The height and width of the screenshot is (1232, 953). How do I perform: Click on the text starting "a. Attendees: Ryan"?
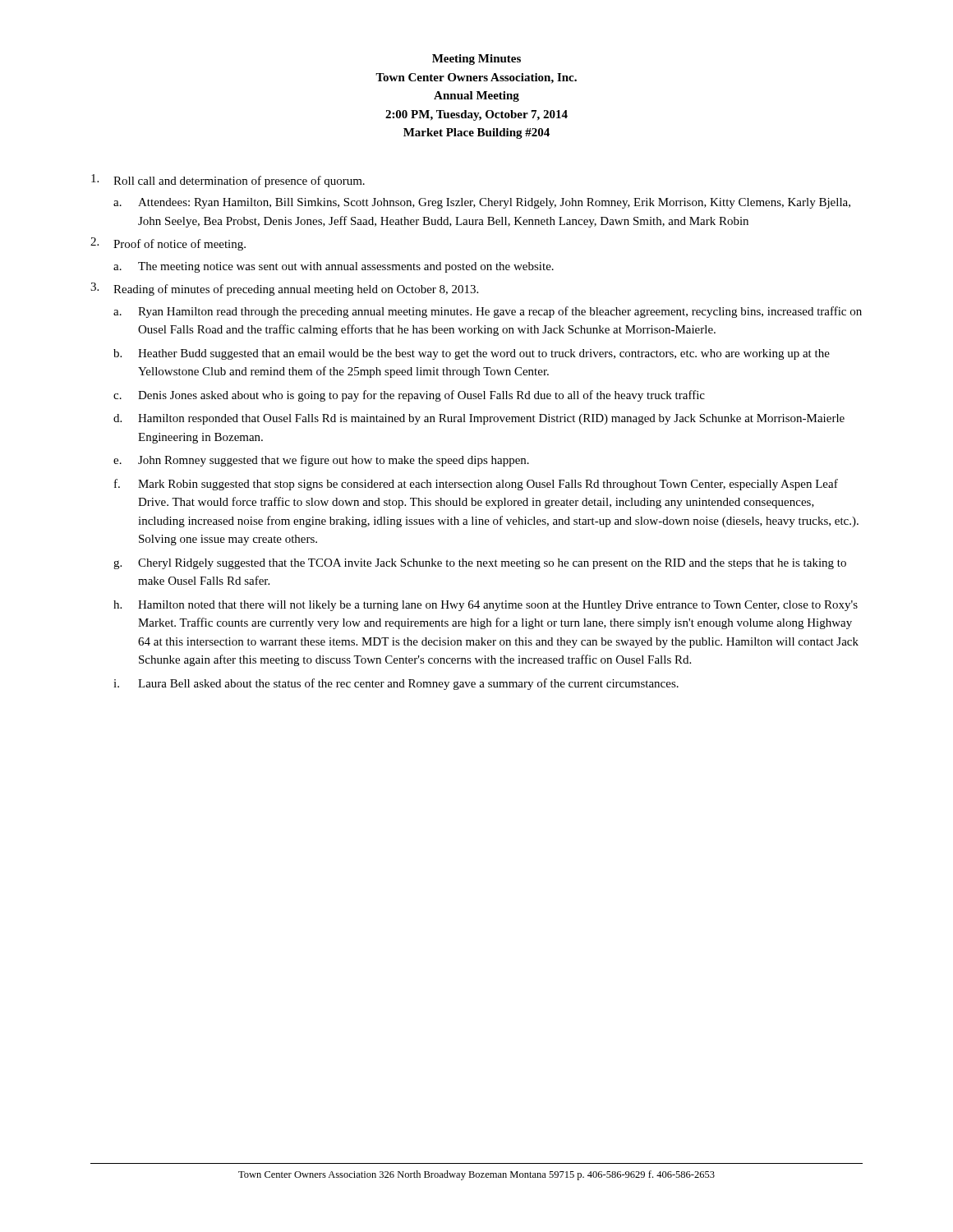[x=488, y=212]
